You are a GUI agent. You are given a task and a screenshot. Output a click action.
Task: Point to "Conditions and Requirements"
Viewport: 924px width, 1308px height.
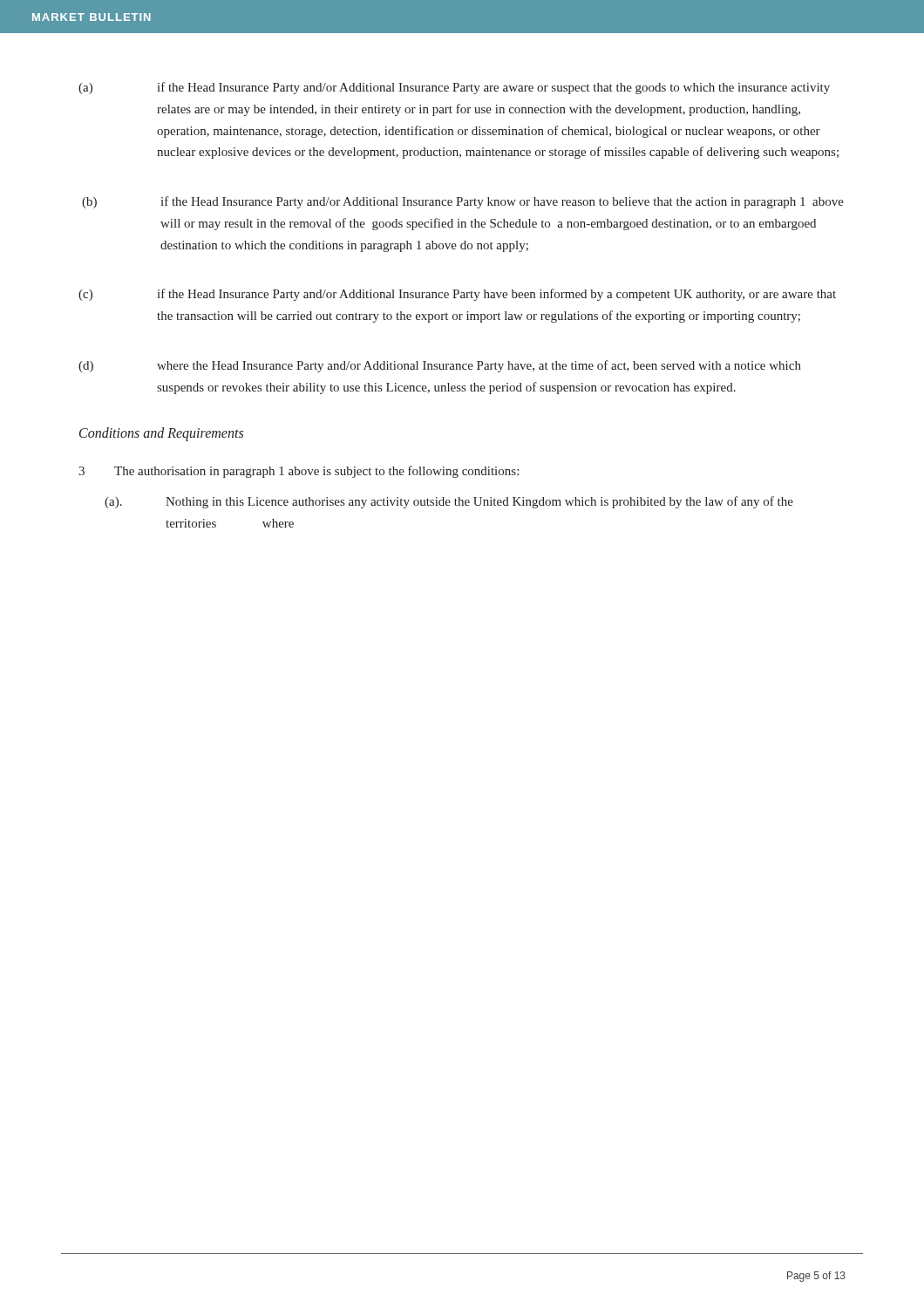point(161,434)
